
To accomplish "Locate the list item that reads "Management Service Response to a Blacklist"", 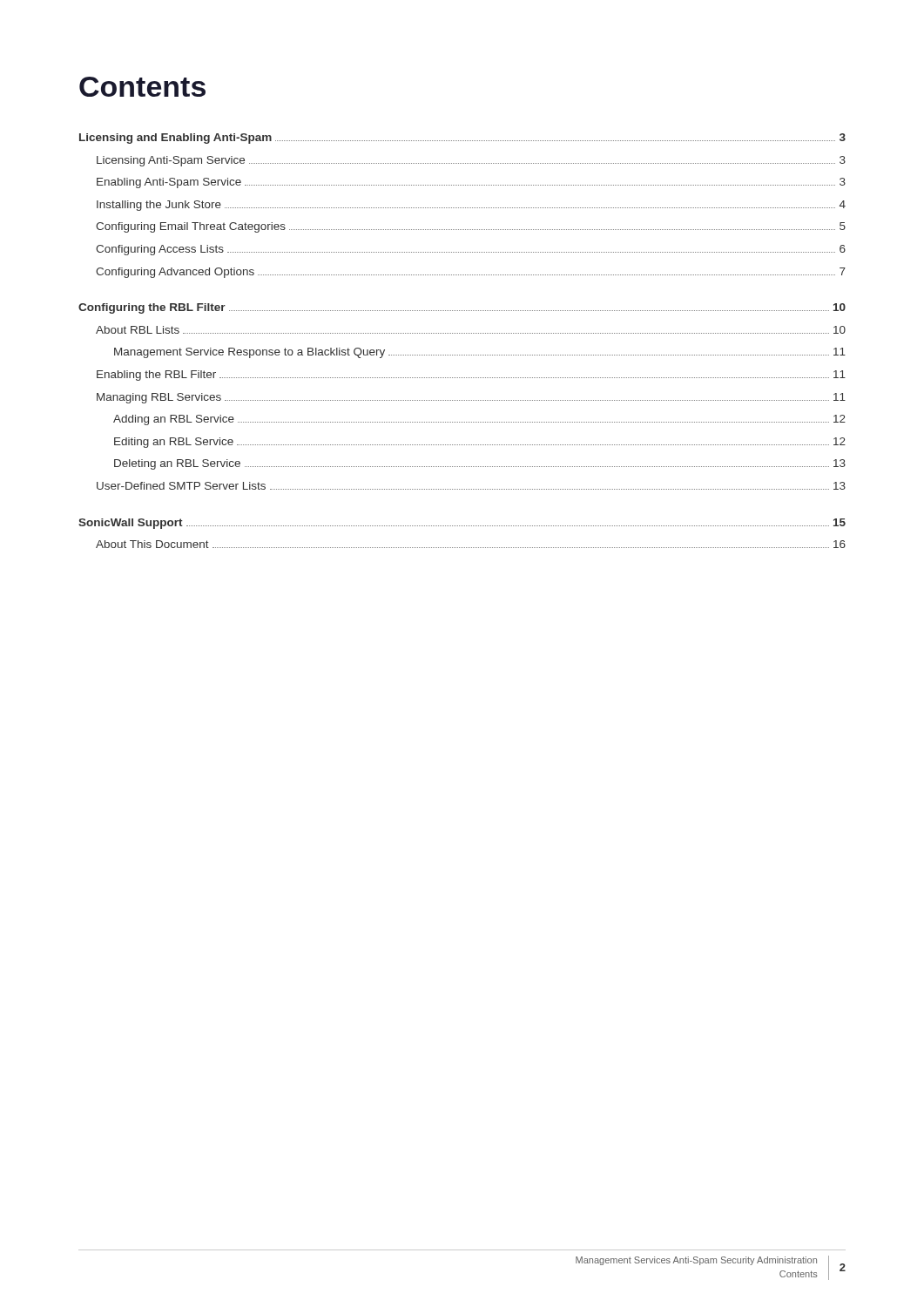I will point(479,352).
